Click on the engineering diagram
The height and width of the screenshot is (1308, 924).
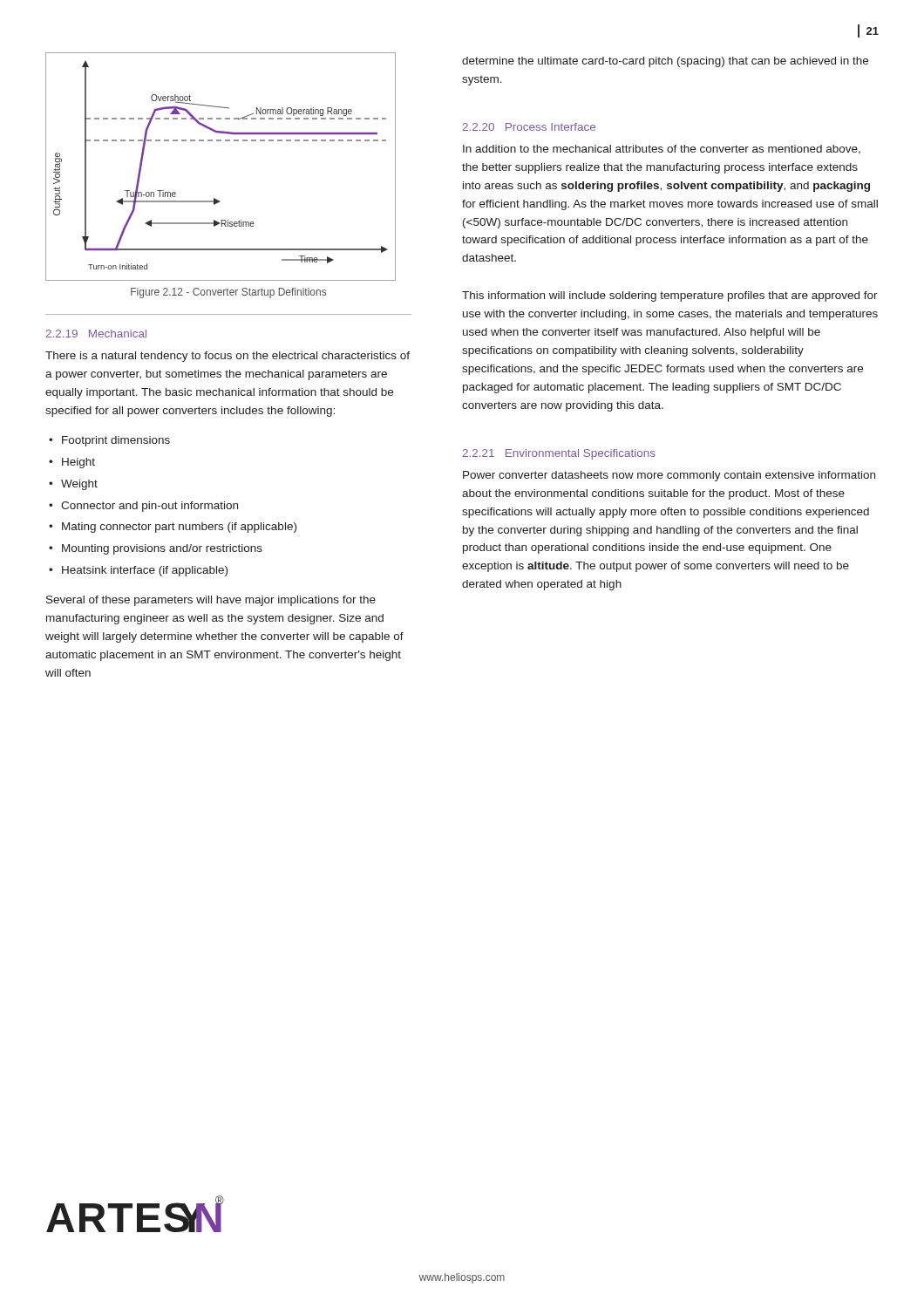228,167
